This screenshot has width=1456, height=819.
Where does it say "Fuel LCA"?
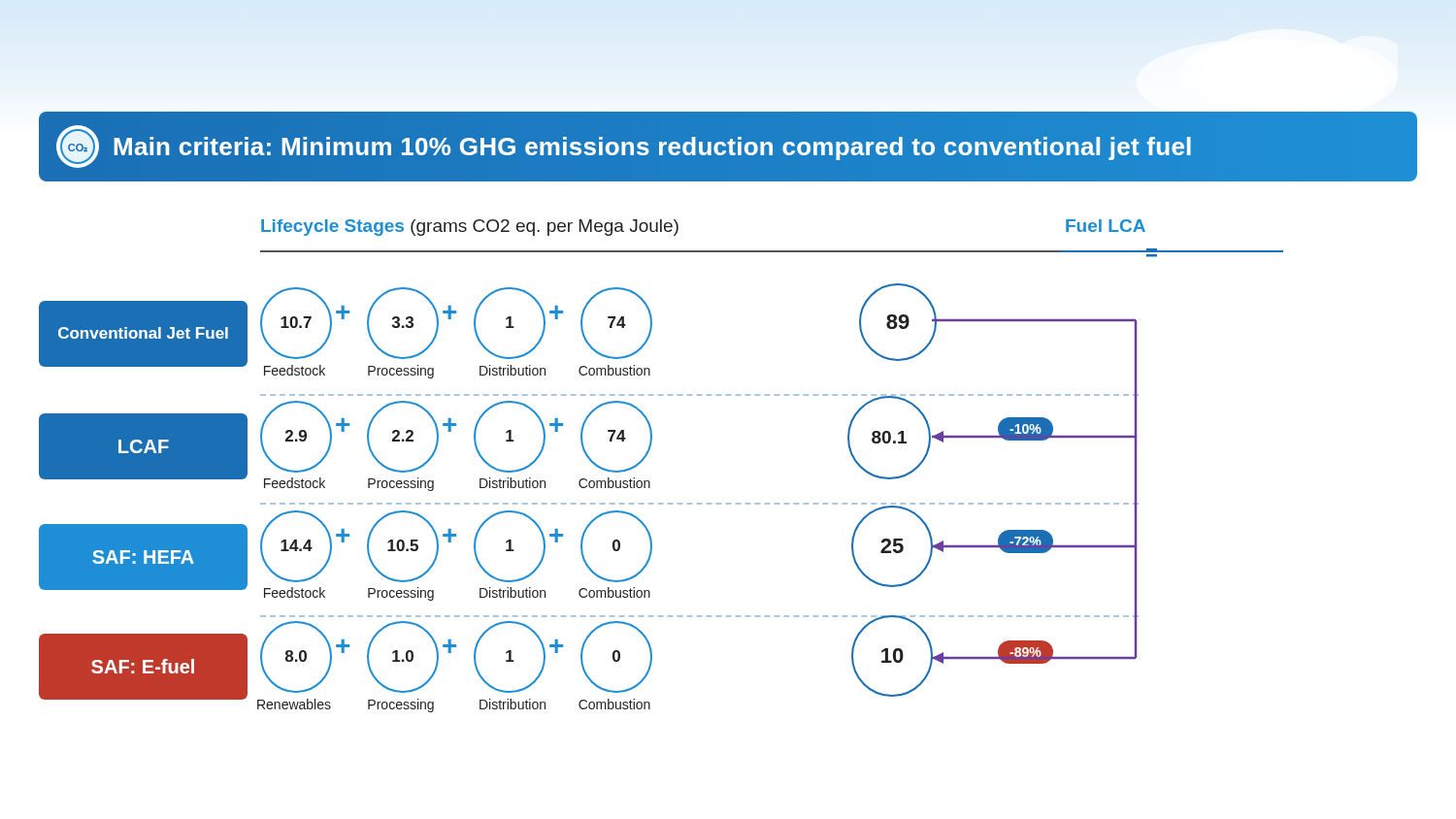pos(1105,226)
